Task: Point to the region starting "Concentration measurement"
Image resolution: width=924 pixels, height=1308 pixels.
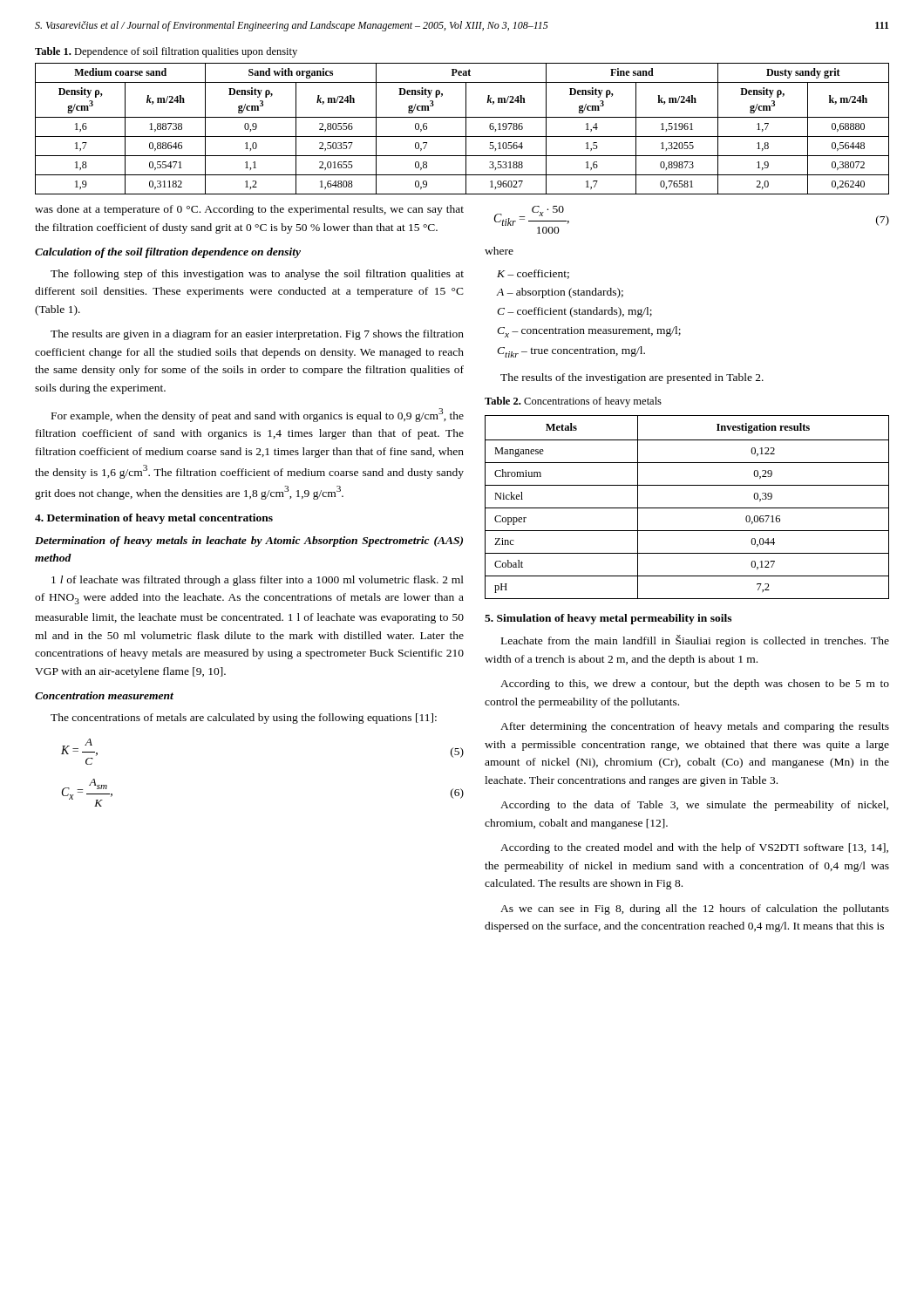Action: tap(104, 696)
